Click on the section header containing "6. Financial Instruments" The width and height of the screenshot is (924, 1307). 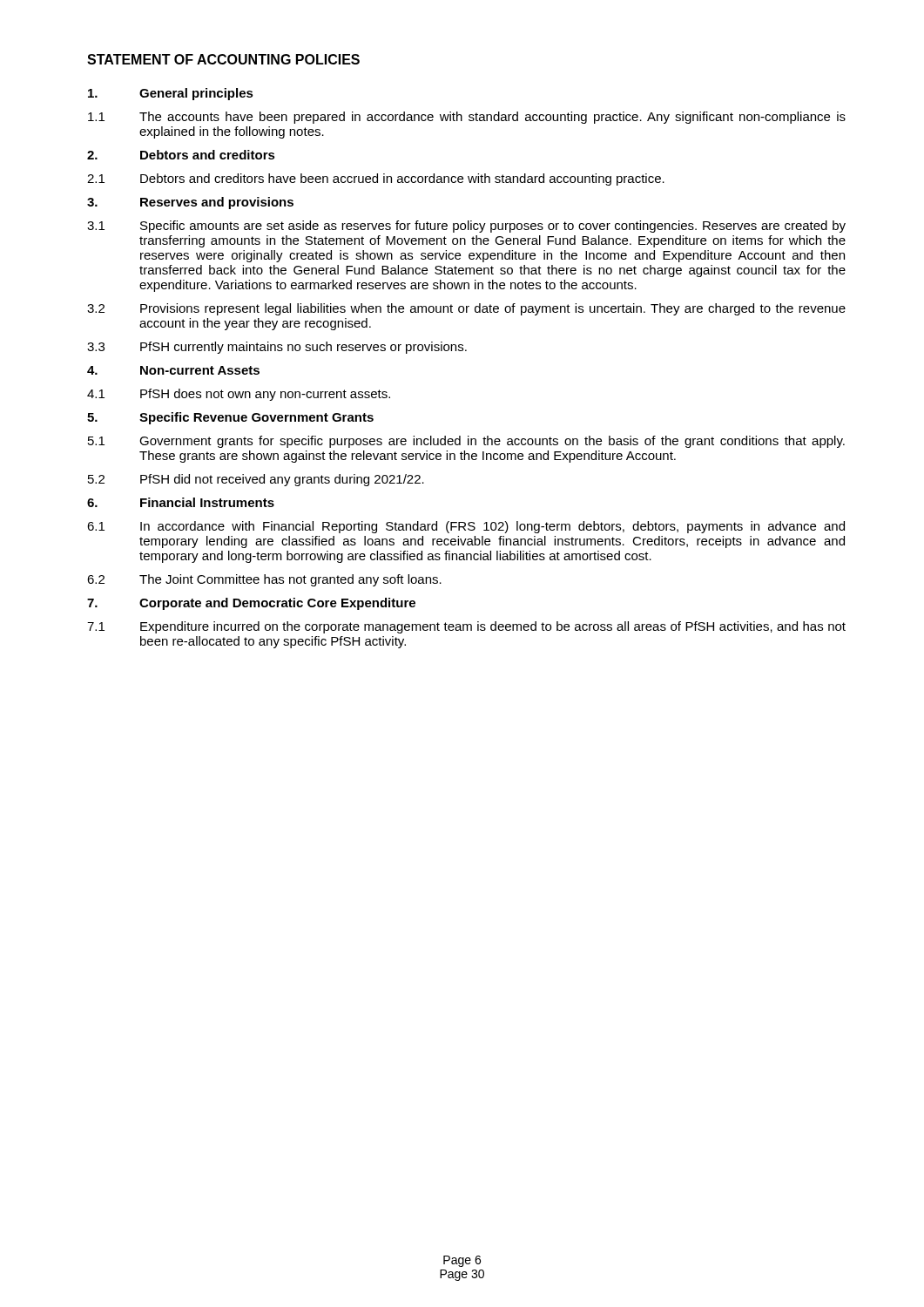(x=181, y=502)
